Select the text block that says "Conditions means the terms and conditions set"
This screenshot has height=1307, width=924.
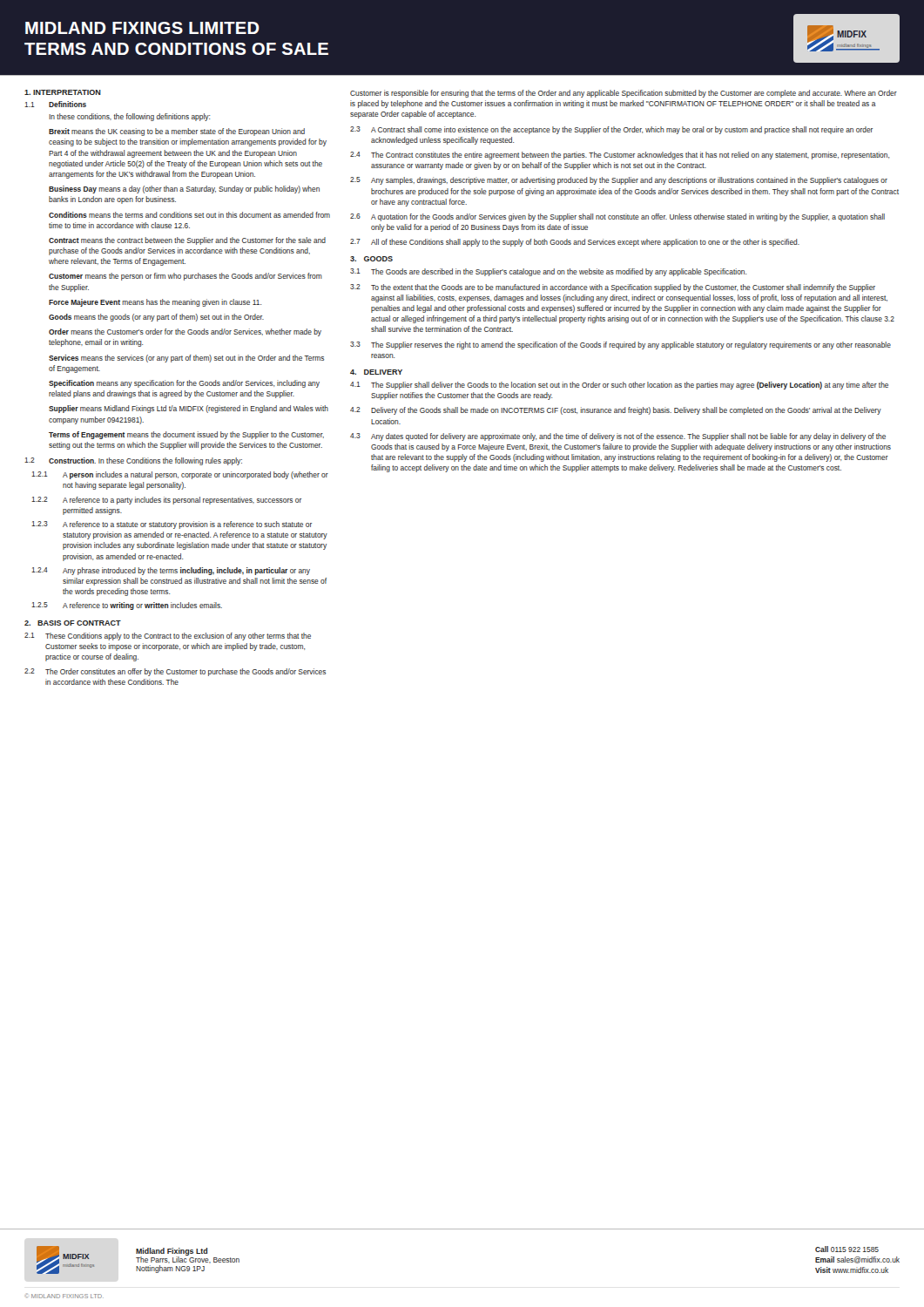click(189, 220)
